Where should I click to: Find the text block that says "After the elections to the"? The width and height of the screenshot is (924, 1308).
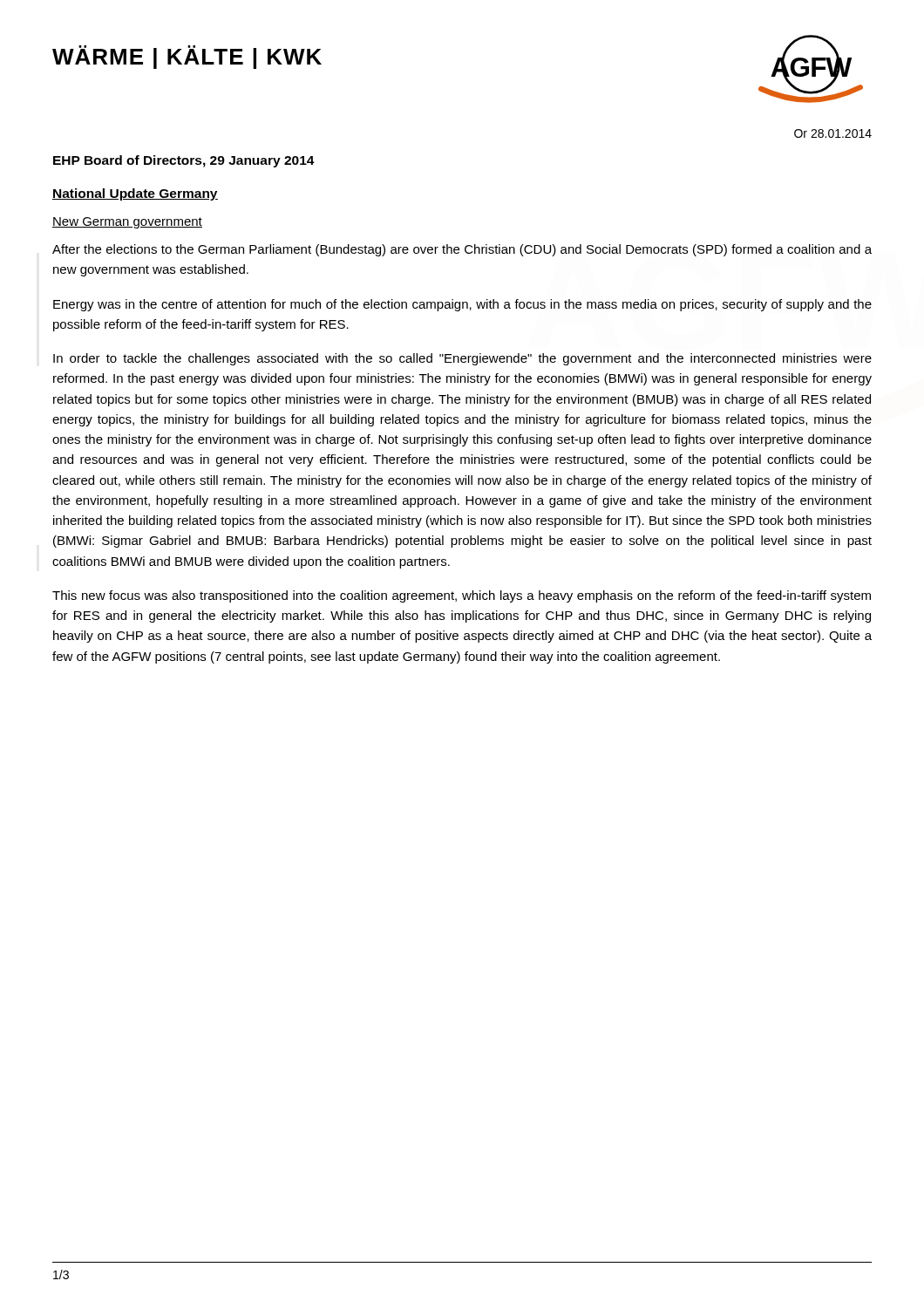(462, 259)
